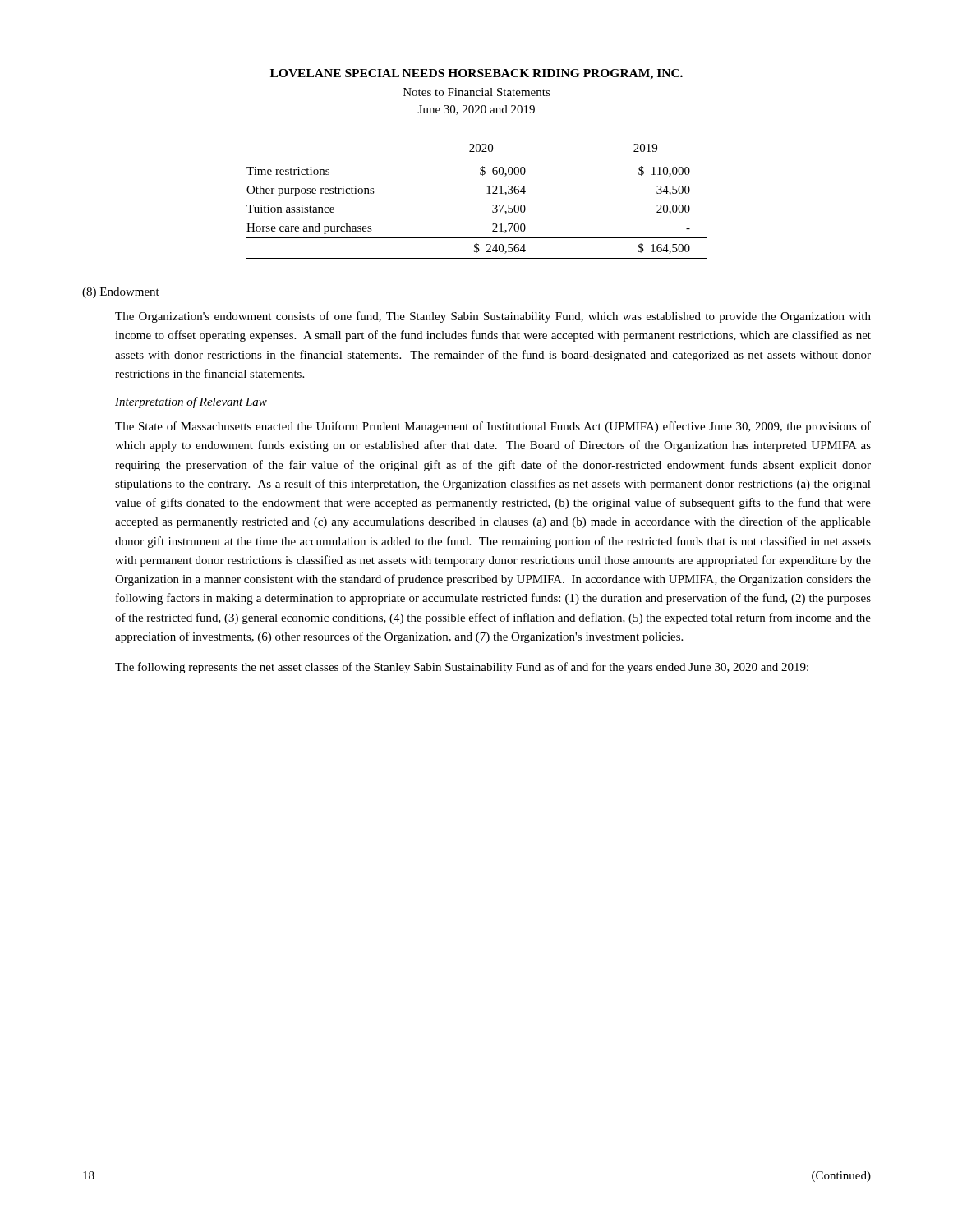Screen dimensions: 1232x953
Task: Locate the text block that reads "The following represents the"
Action: (x=462, y=667)
